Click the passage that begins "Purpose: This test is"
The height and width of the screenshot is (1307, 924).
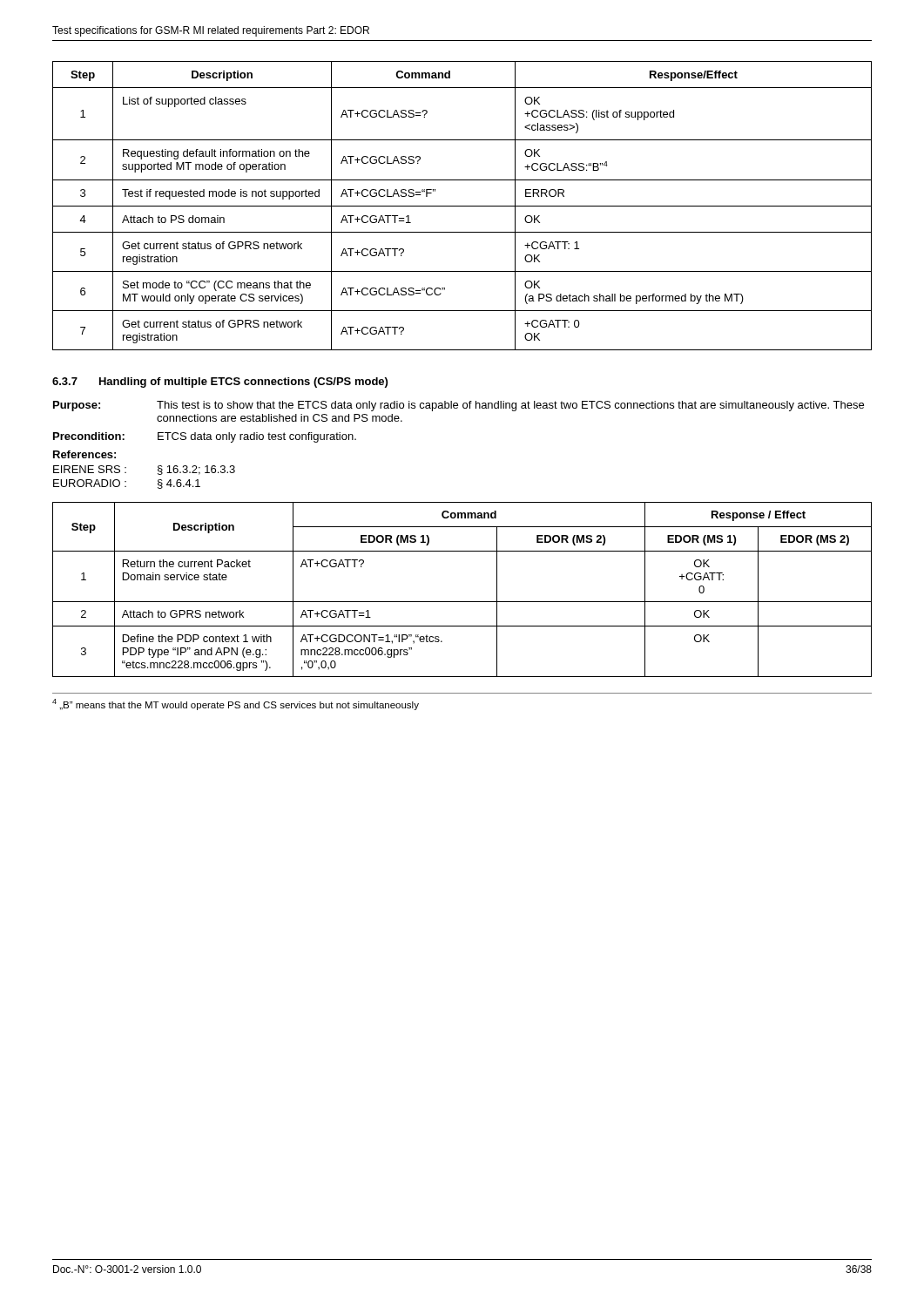coord(462,412)
